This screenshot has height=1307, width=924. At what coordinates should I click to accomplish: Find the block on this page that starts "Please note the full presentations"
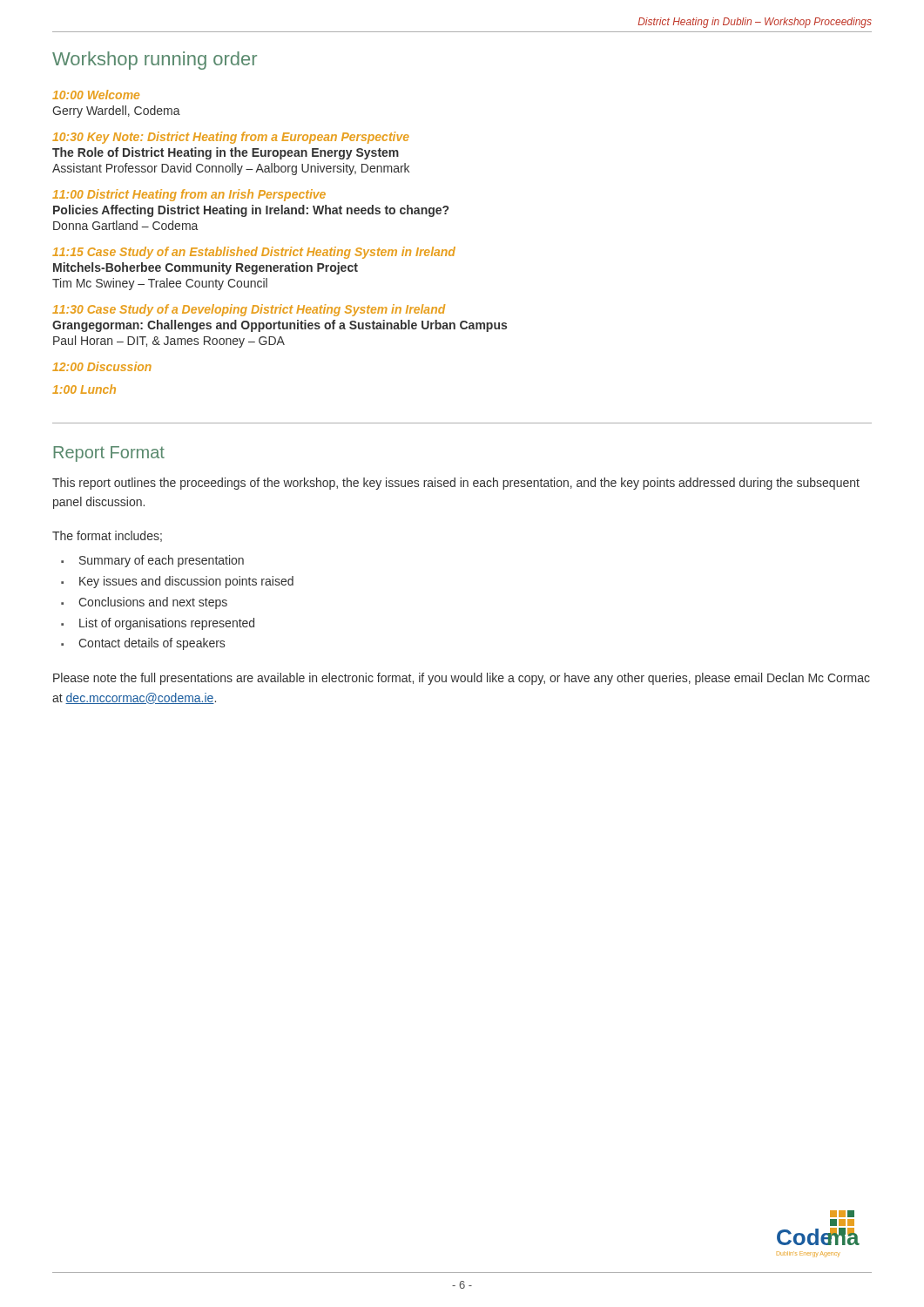[x=461, y=688]
